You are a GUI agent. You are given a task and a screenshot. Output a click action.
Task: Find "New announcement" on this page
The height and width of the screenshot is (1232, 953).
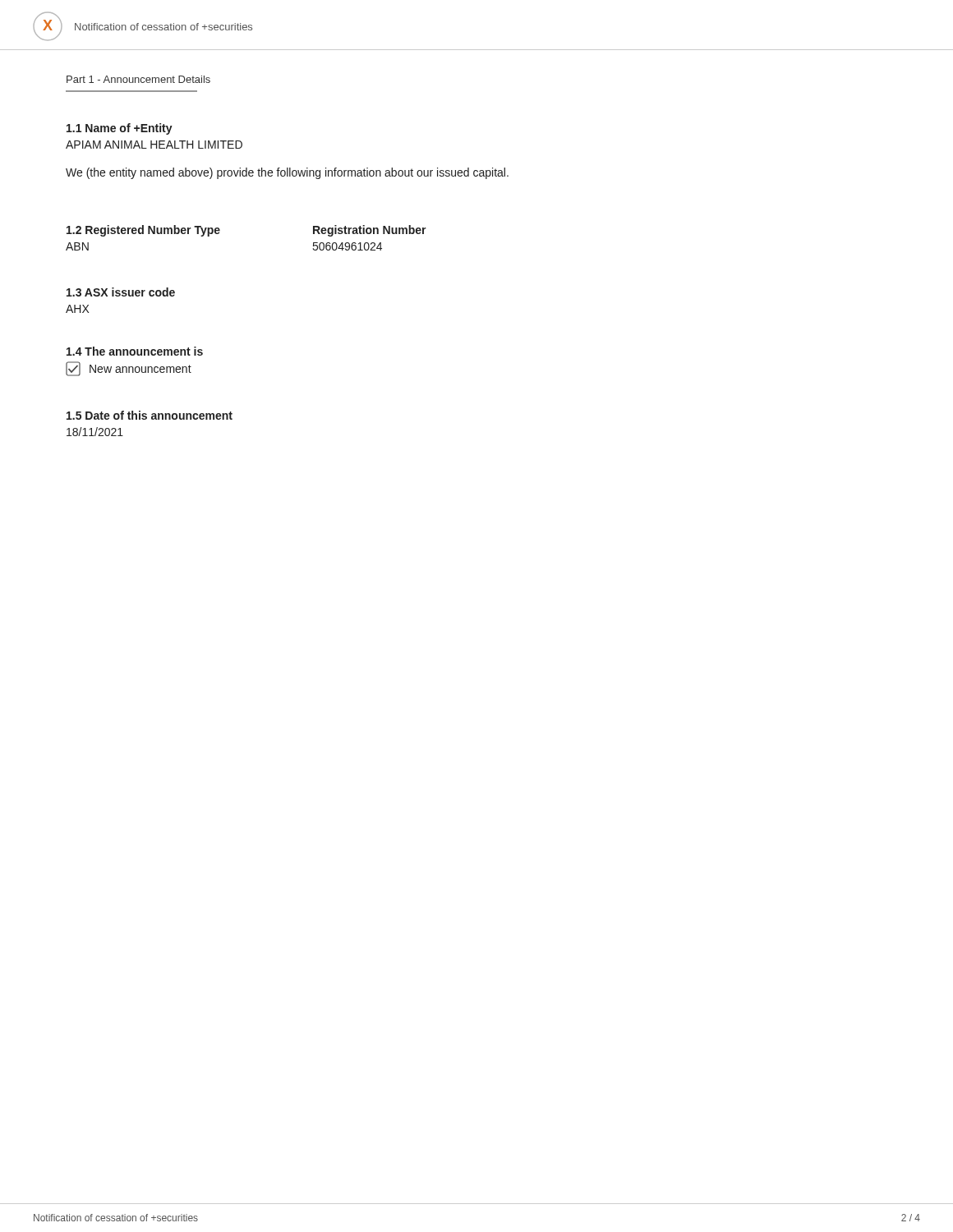[128, 369]
